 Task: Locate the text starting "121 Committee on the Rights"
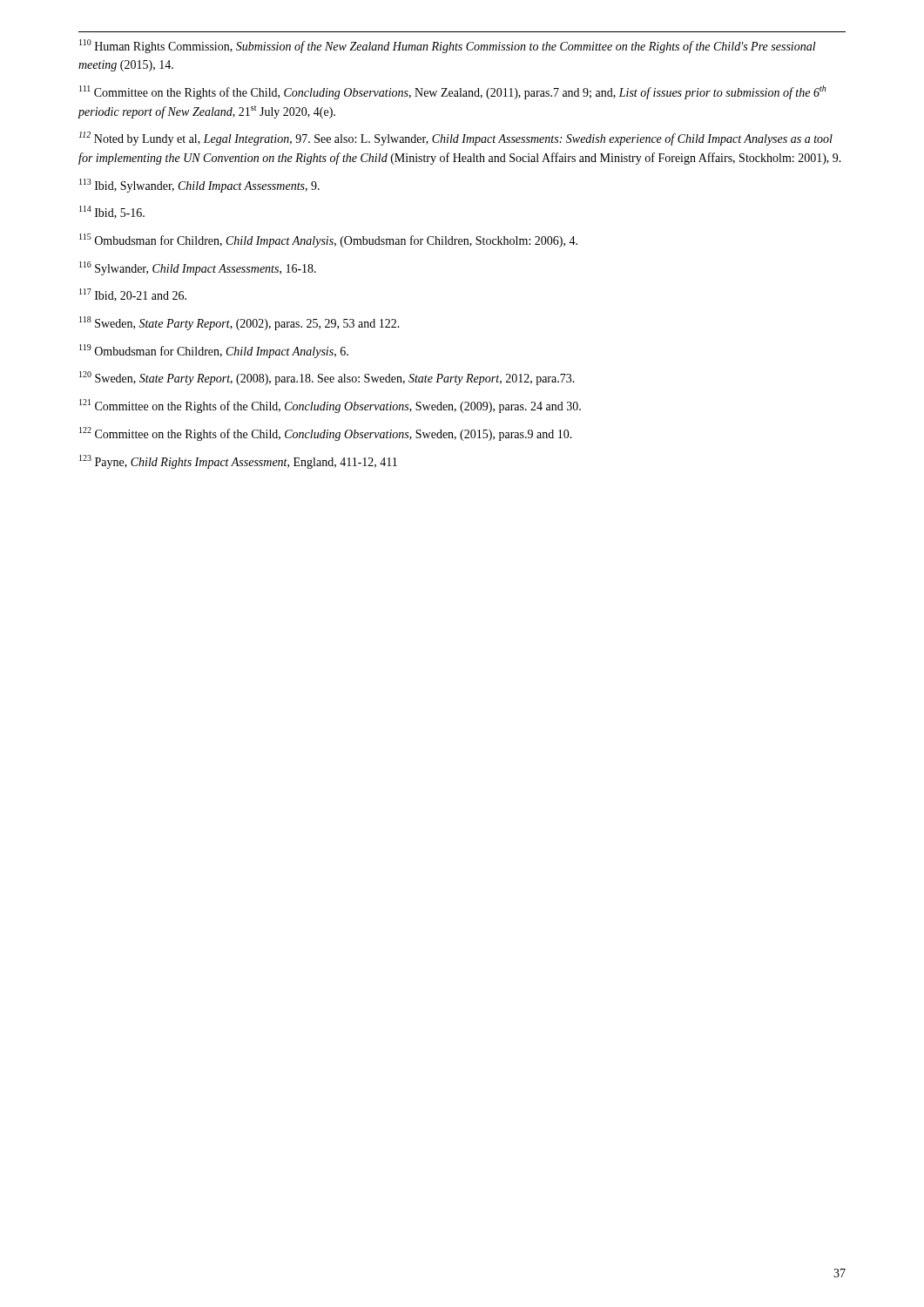click(x=330, y=405)
